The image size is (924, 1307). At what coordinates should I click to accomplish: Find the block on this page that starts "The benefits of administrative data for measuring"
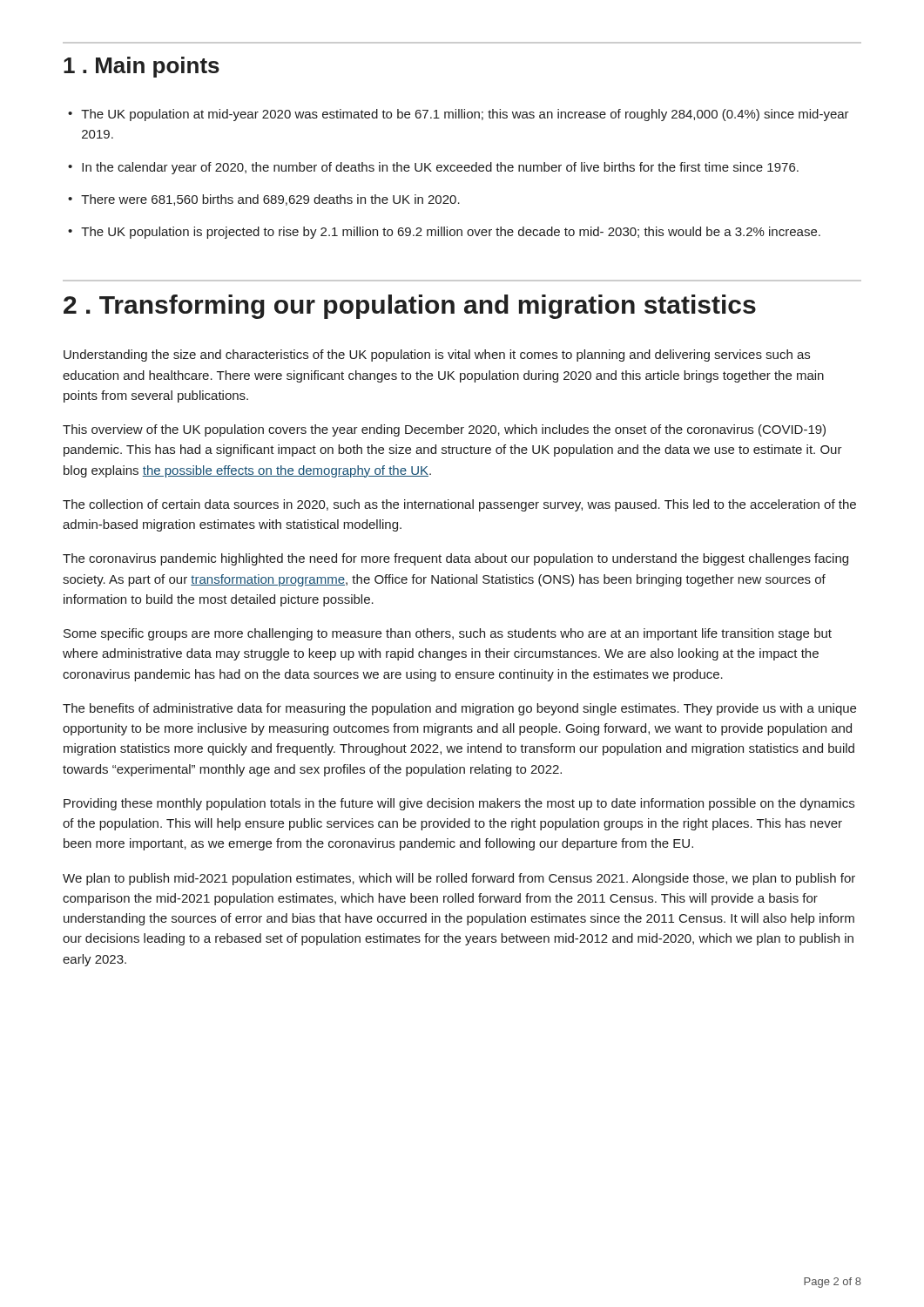click(x=460, y=738)
